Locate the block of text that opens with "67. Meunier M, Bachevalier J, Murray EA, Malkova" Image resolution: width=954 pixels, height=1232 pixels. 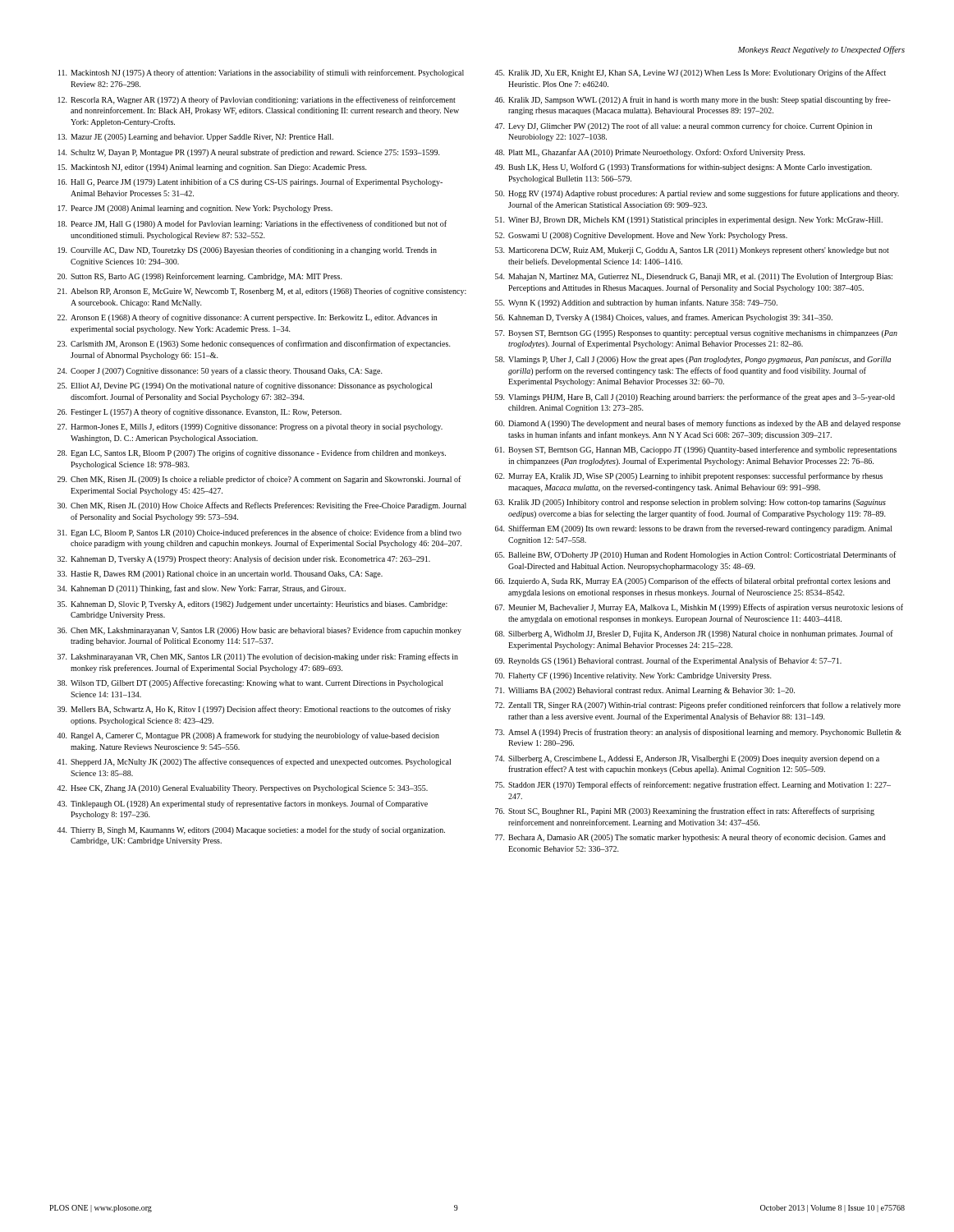click(x=696, y=614)
